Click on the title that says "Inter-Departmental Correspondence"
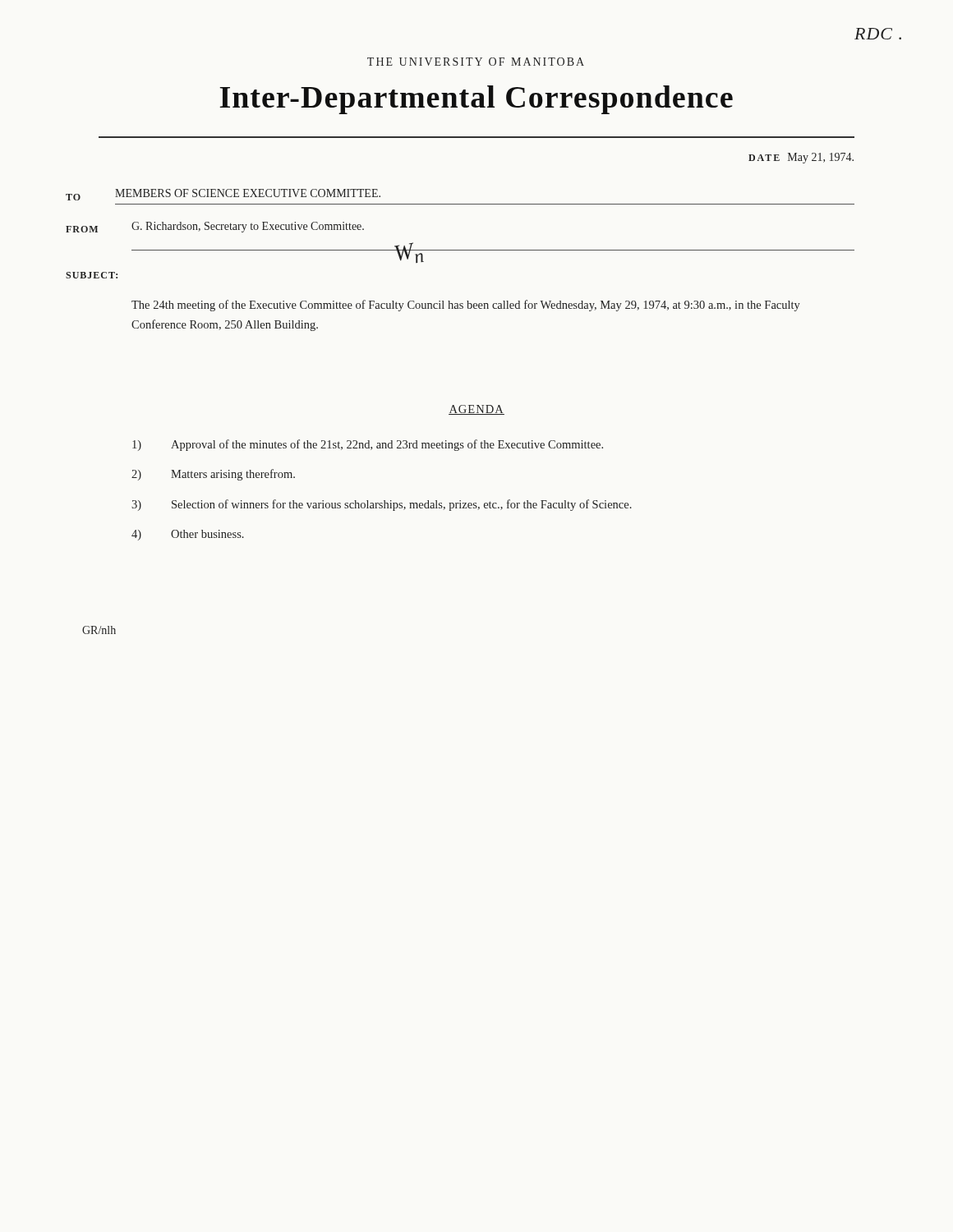The width and height of the screenshot is (953, 1232). [476, 97]
